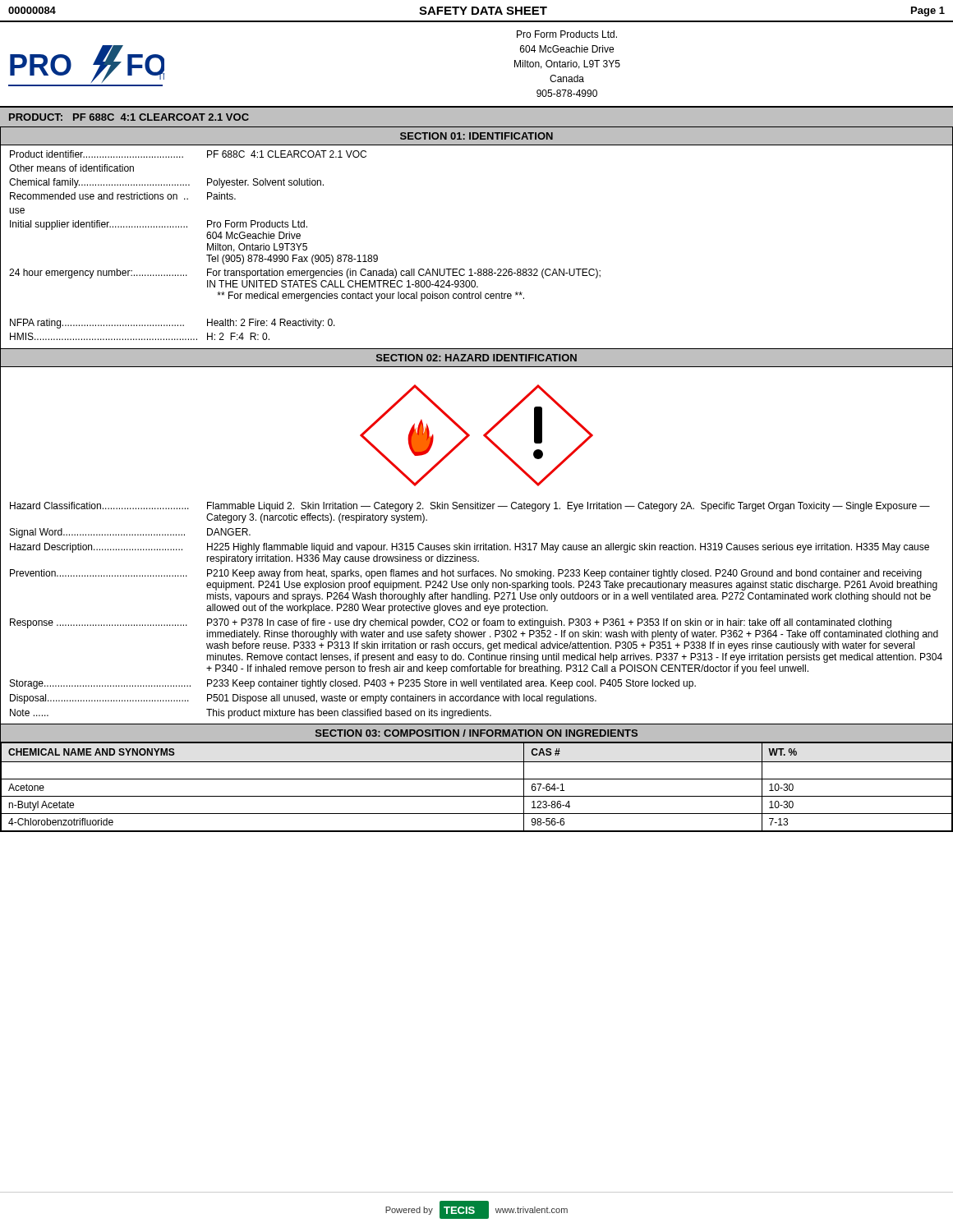Navigate to the passage starting "Prevention................................................ P210 Keep away from heat,"
This screenshot has height=1232, width=953.
[476, 591]
